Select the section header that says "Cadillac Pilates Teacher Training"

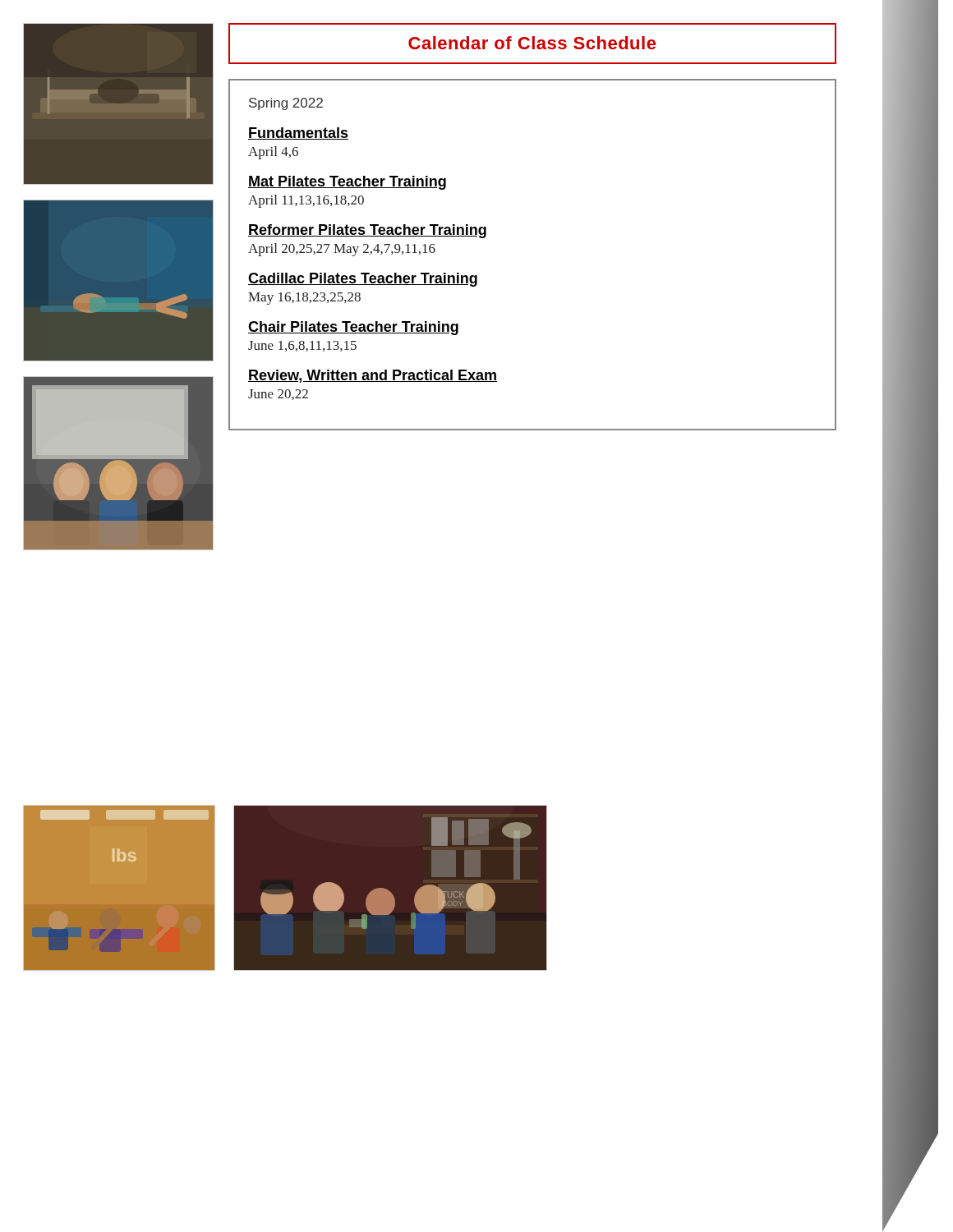(363, 280)
